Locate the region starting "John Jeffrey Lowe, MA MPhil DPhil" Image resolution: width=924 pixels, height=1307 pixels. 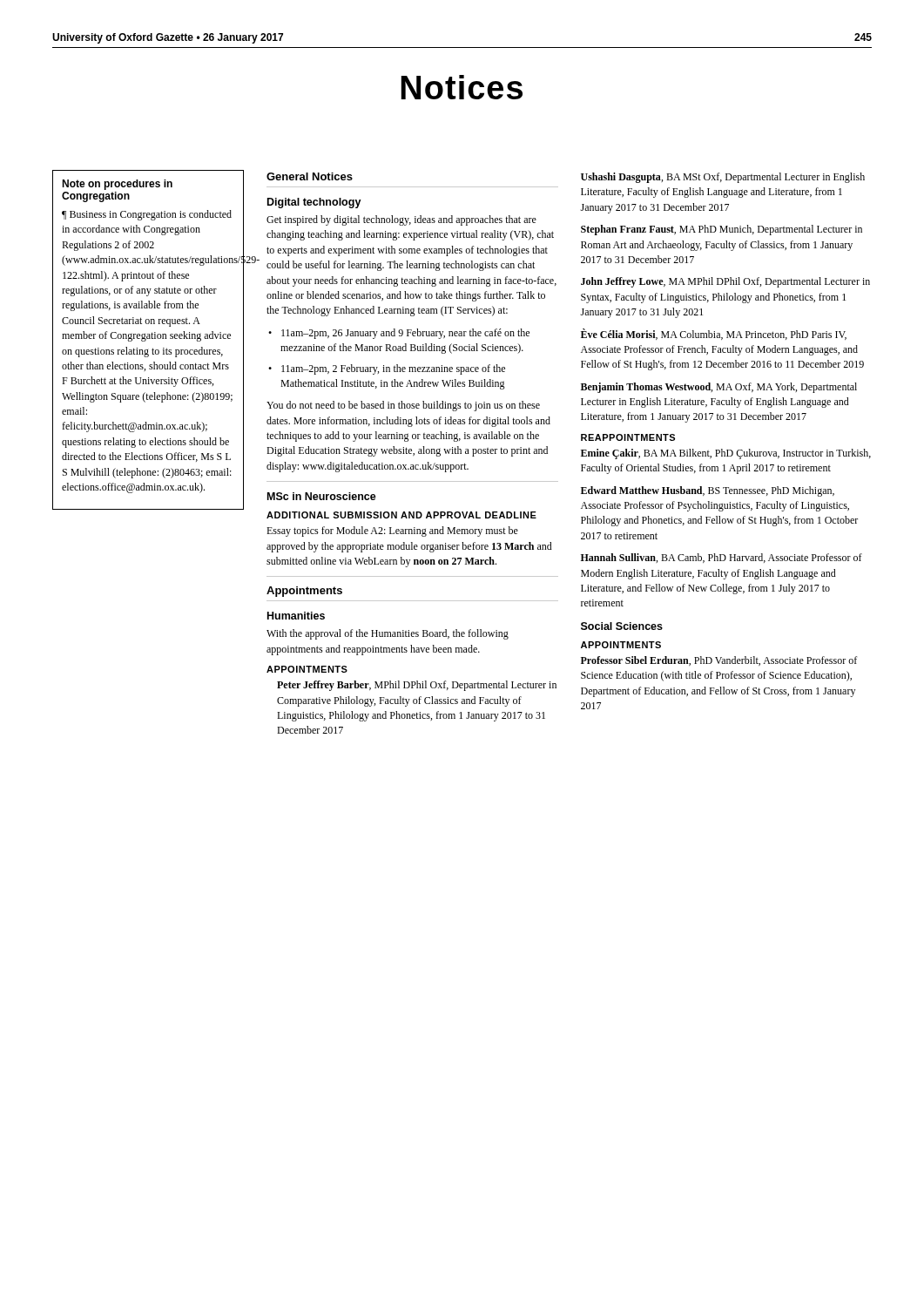[725, 297]
